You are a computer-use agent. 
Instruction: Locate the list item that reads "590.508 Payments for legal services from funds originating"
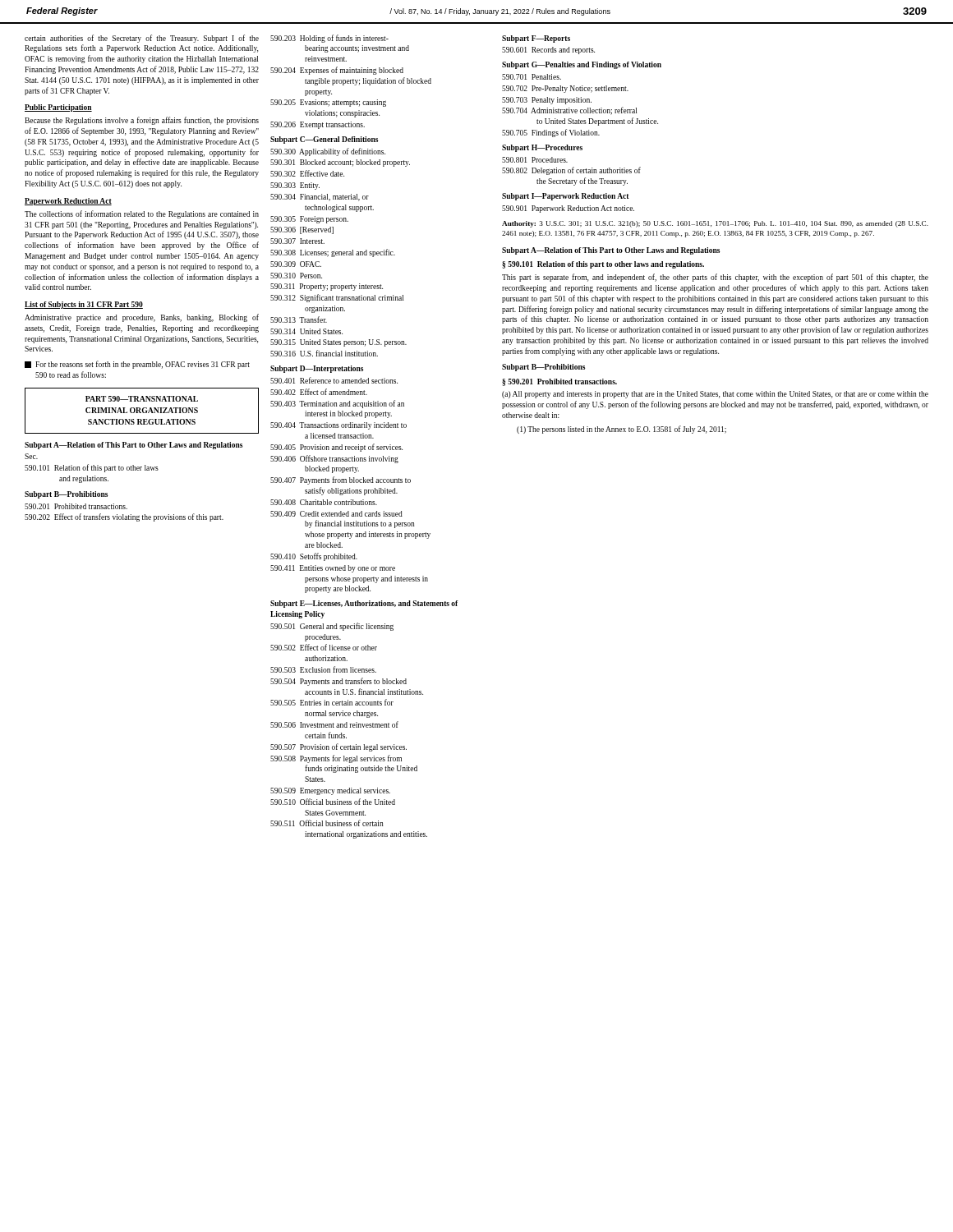(344, 769)
